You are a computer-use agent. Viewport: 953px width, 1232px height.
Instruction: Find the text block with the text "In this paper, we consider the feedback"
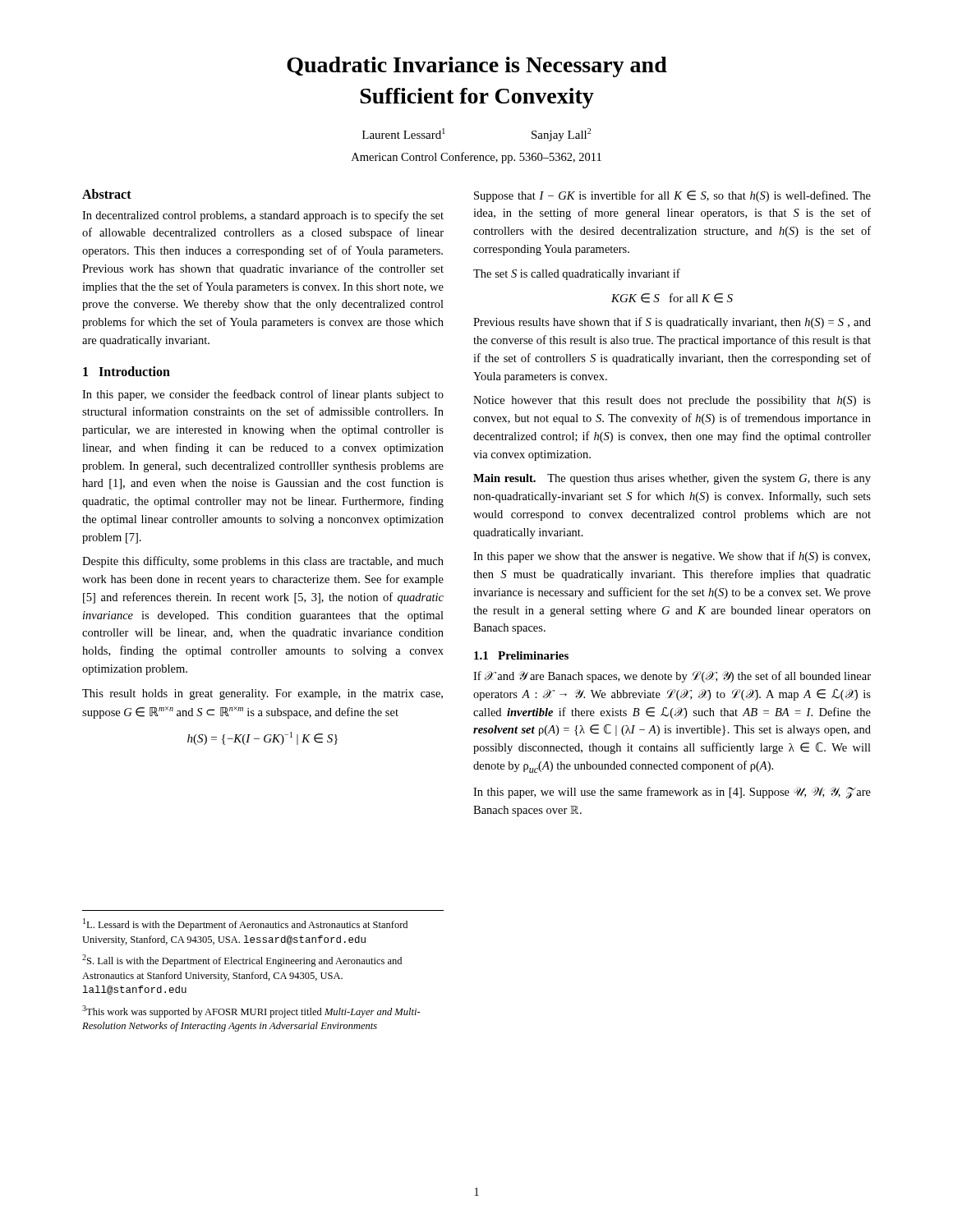click(x=263, y=554)
